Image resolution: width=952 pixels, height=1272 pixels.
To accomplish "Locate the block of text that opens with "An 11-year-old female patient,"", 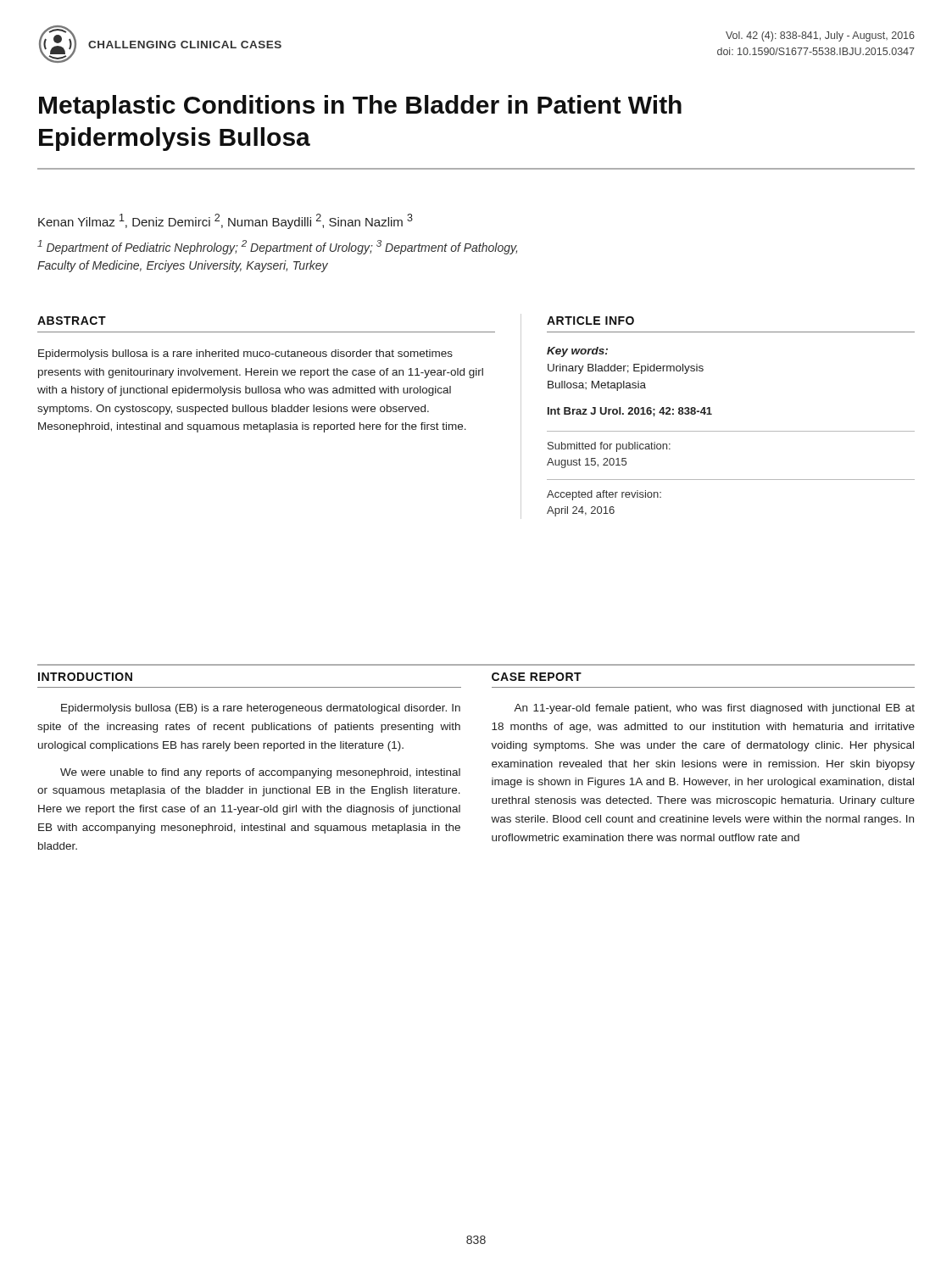I will pos(703,773).
